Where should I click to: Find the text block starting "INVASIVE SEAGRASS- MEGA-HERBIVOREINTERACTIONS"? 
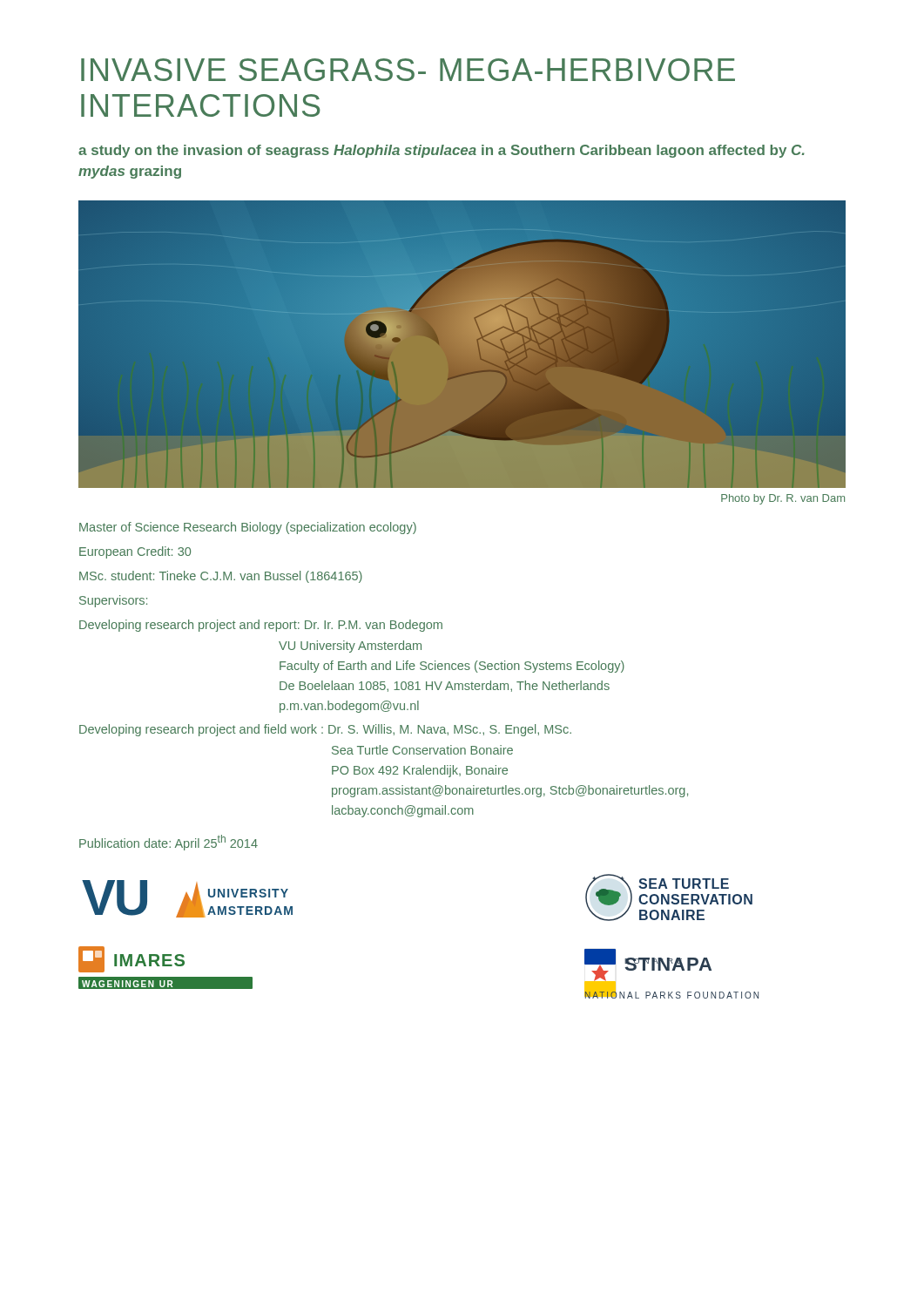[x=462, y=88]
